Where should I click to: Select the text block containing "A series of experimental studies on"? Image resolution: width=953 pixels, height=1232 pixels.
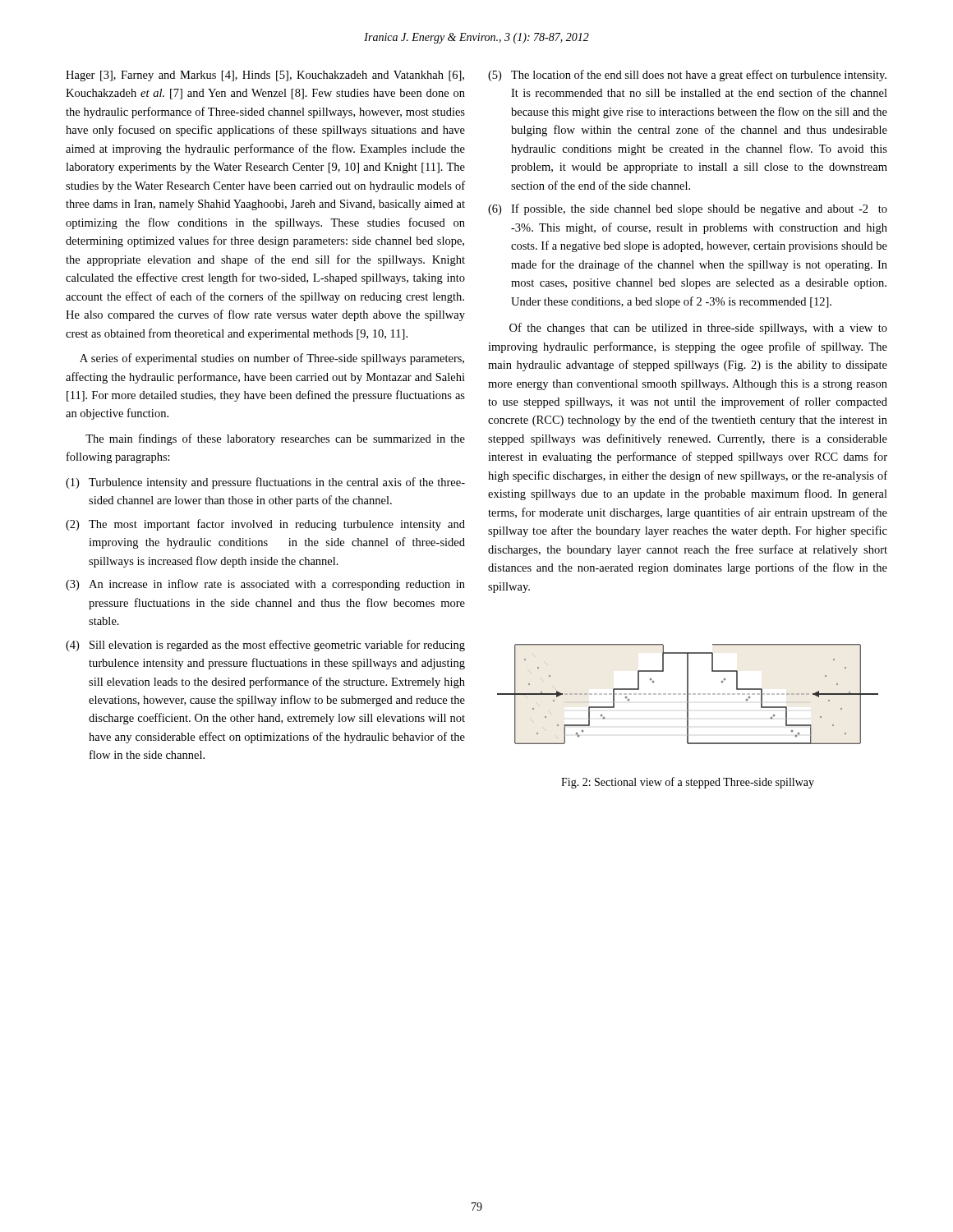click(265, 386)
